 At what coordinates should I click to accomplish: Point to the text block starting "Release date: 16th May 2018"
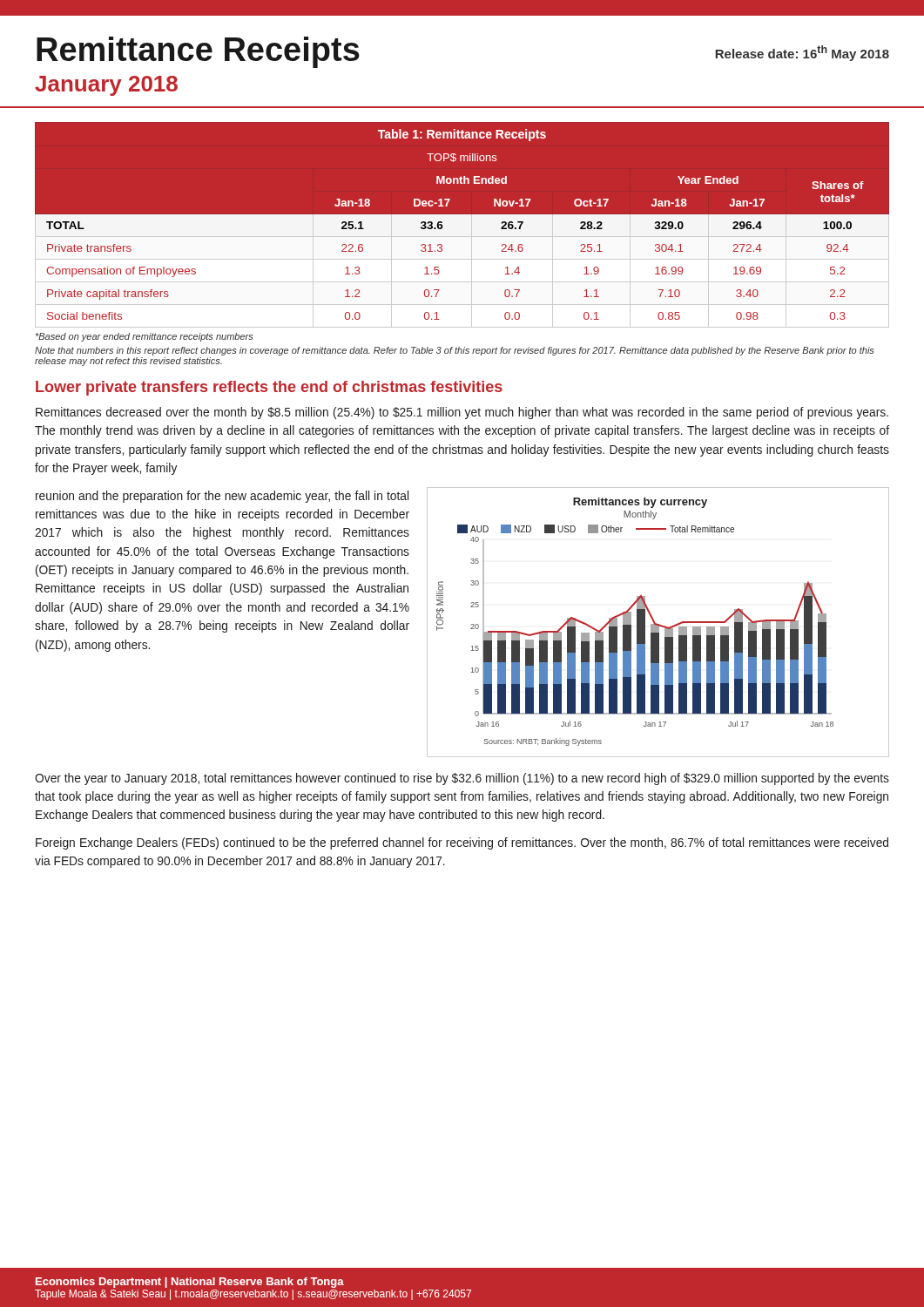[802, 52]
